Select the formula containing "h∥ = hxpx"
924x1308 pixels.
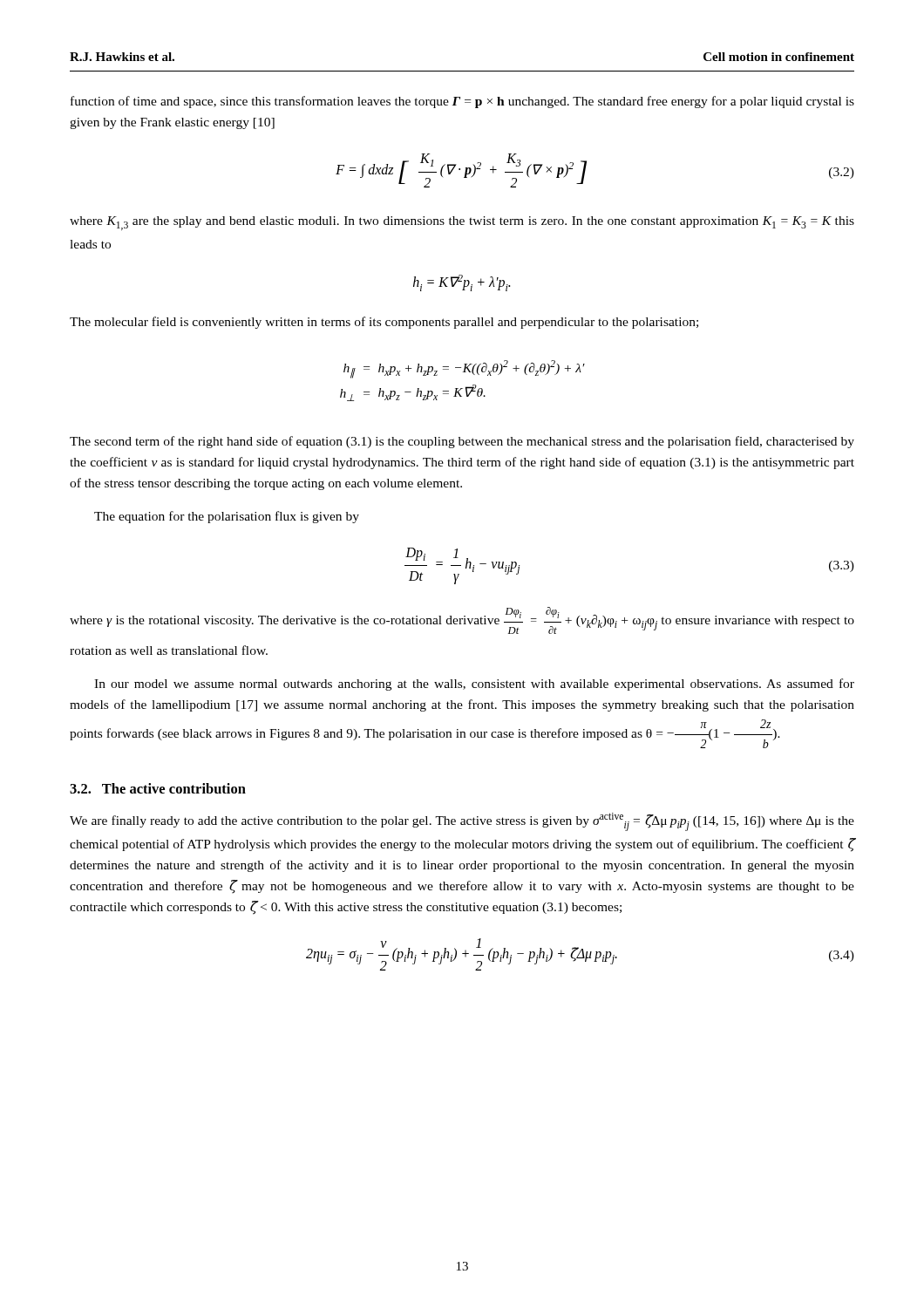(x=462, y=381)
